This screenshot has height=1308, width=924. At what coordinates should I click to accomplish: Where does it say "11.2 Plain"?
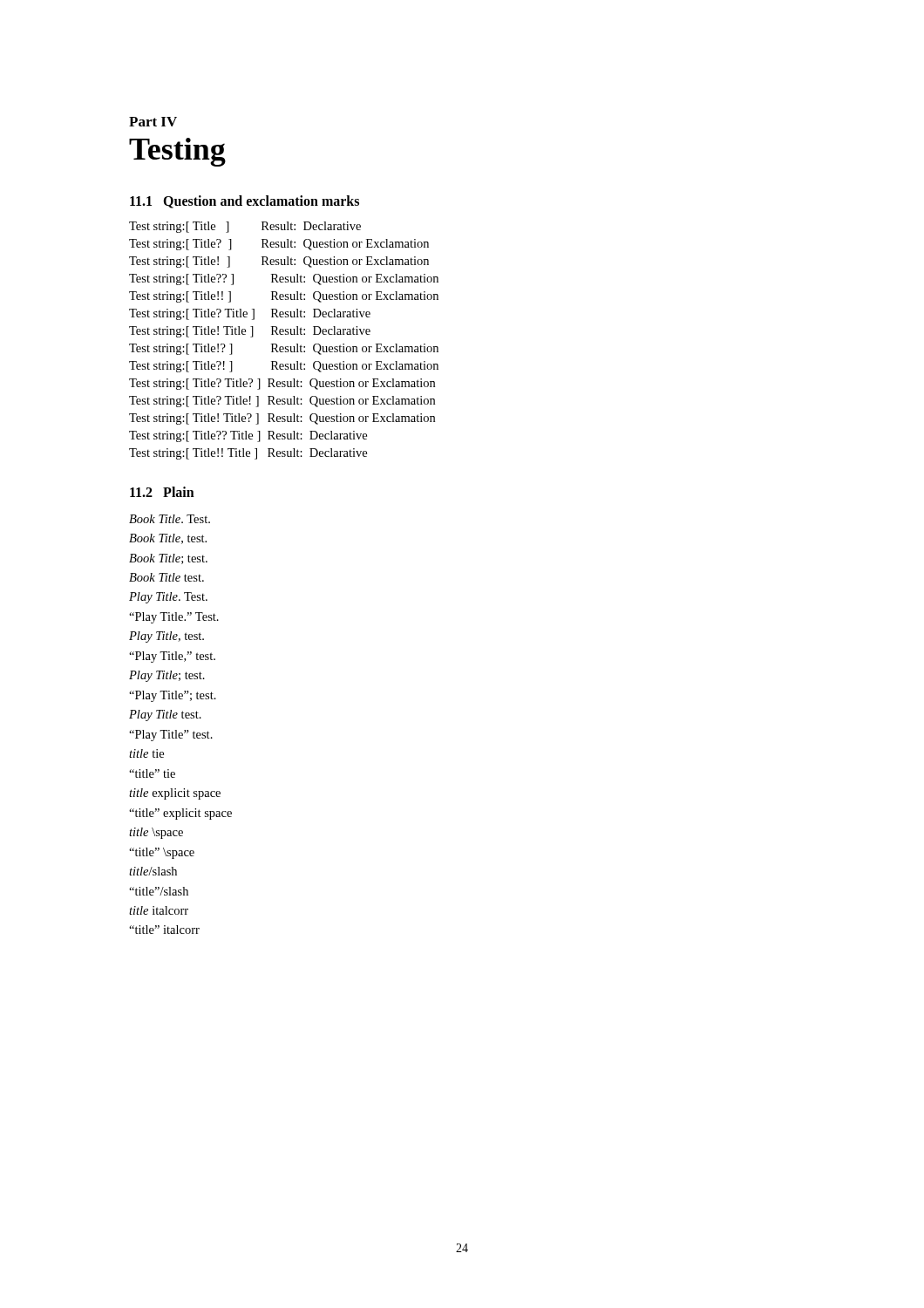(162, 492)
